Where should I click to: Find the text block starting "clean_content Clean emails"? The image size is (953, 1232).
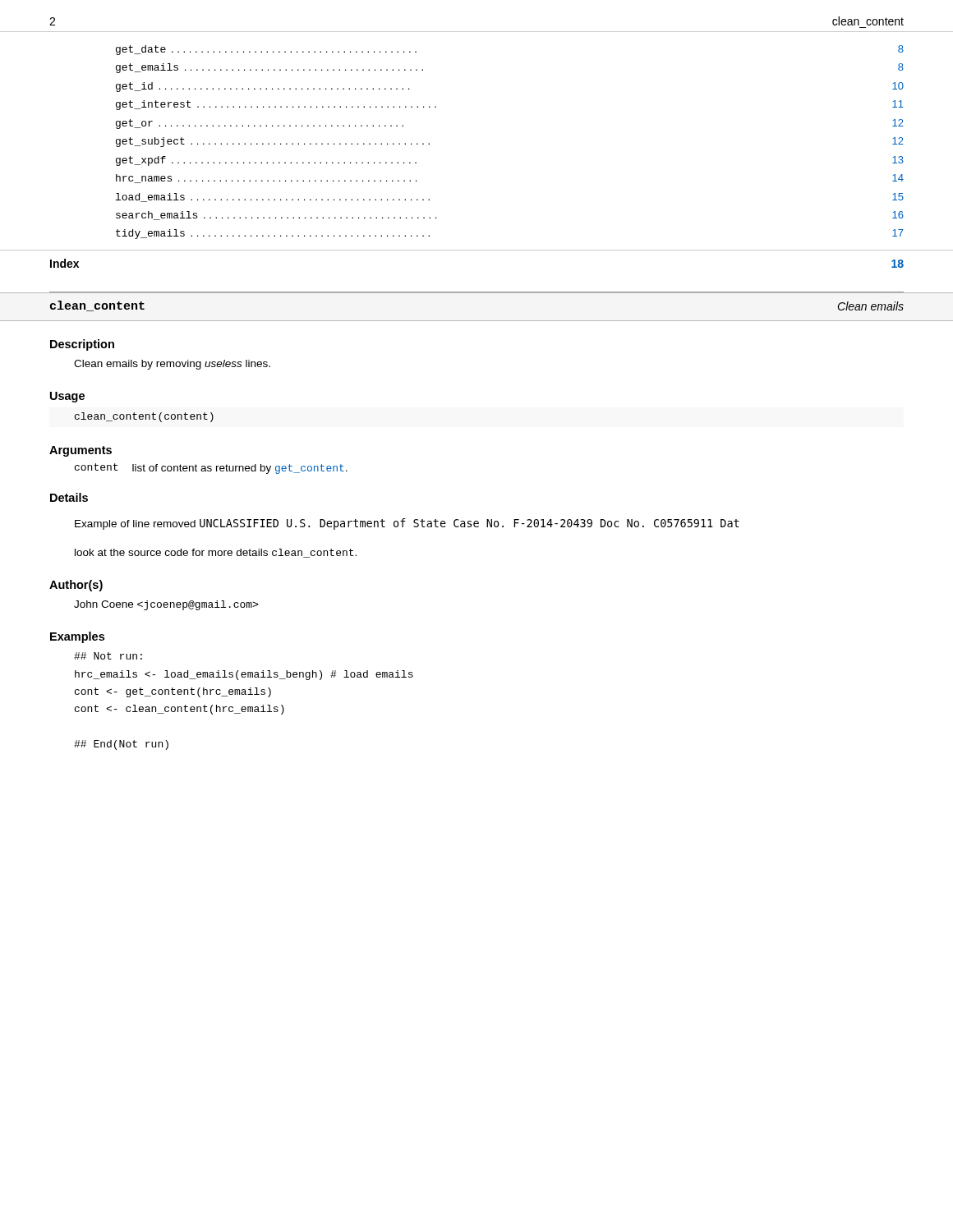pyautogui.click(x=97, y=304)
